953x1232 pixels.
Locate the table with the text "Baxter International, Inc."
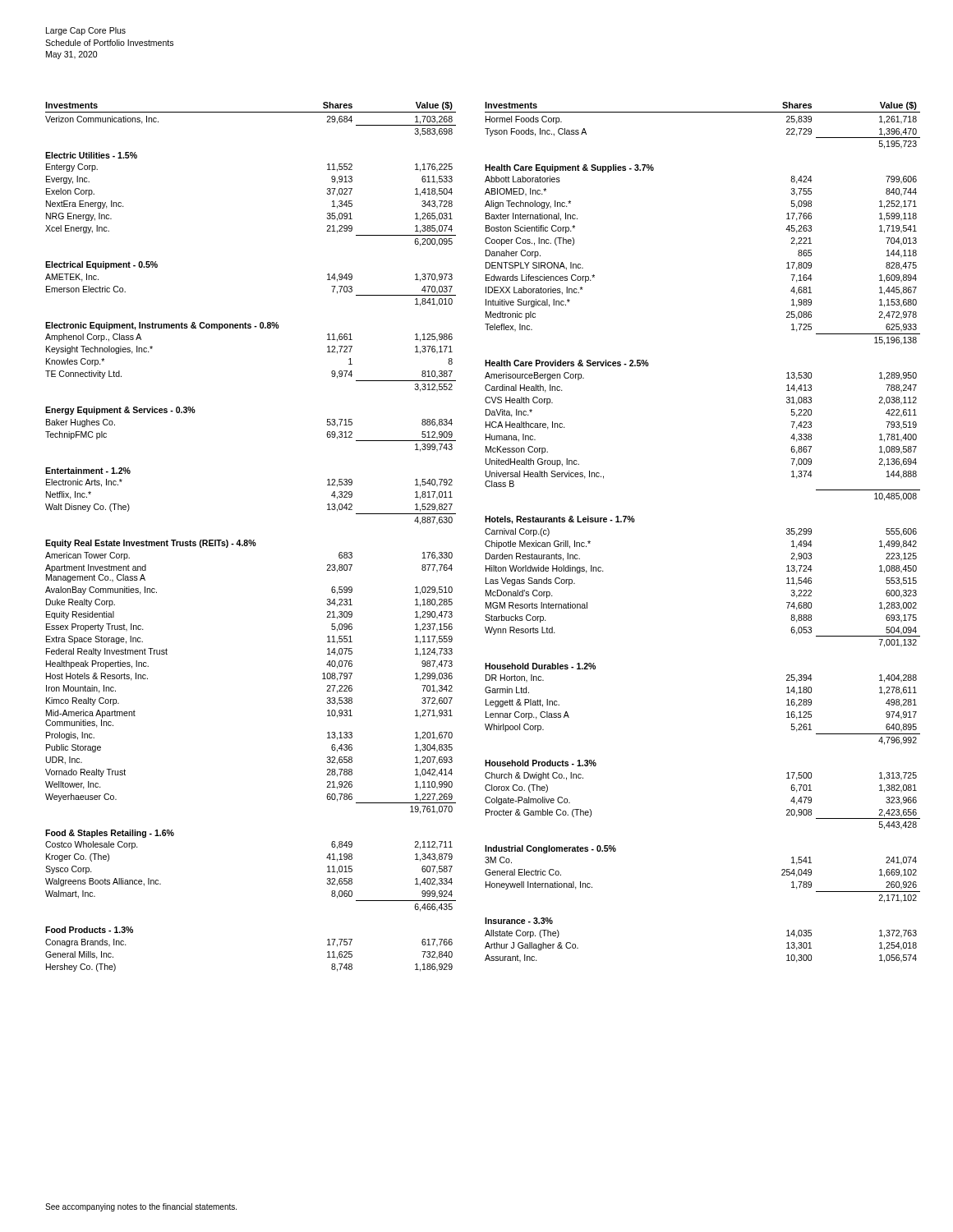pos(702,531)
